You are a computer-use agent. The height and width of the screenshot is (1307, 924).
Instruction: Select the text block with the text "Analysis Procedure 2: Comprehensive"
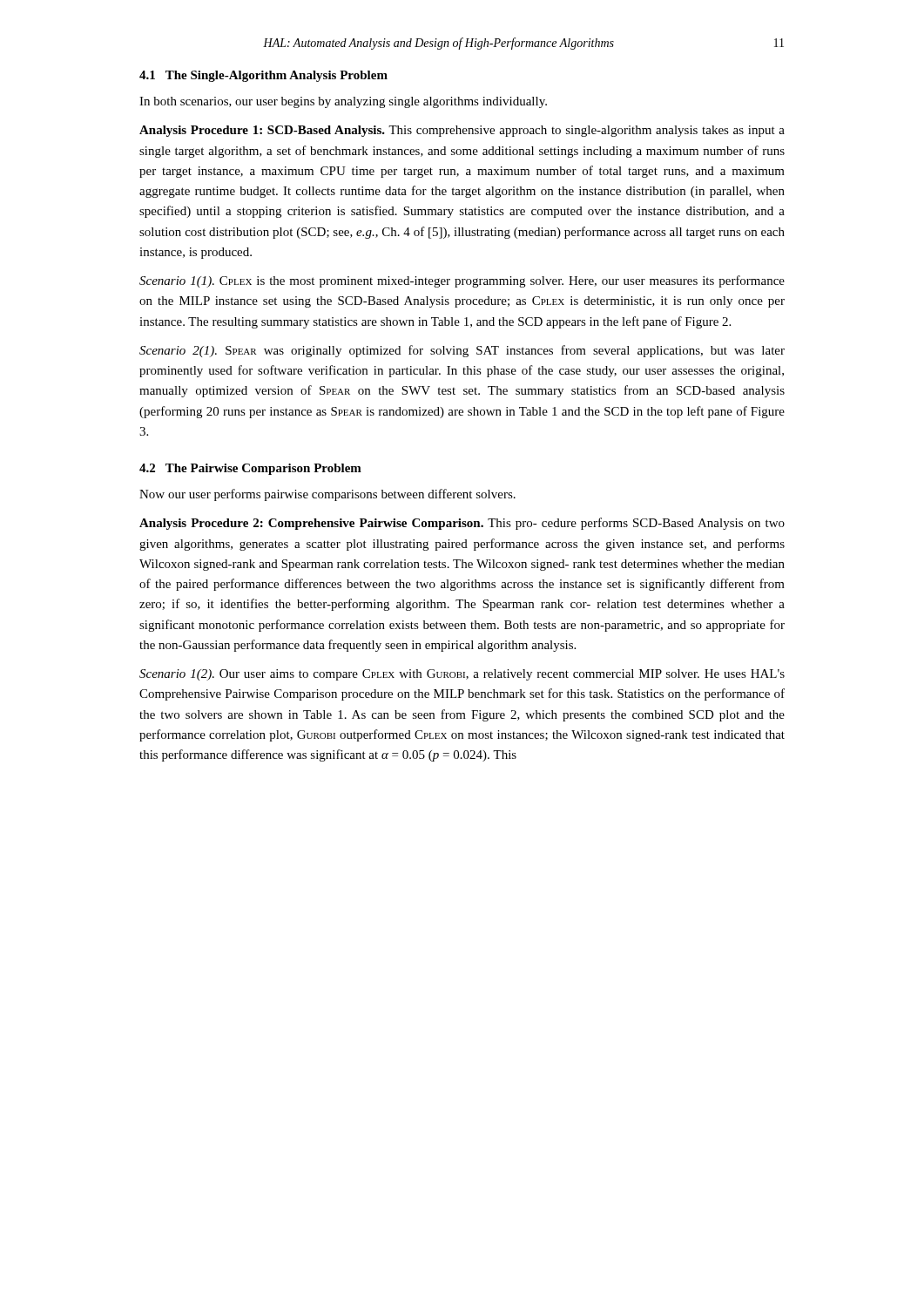pos(462,584)
